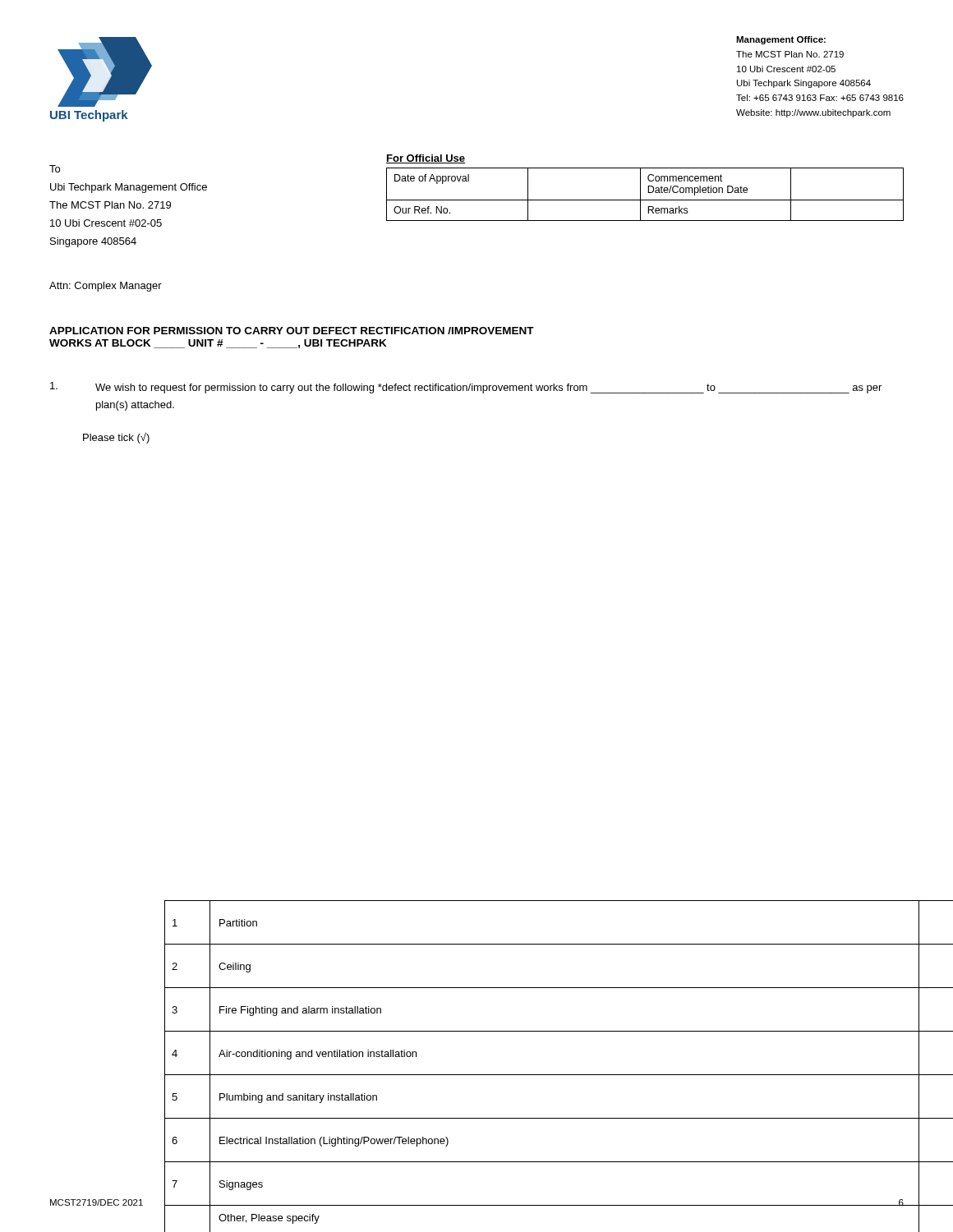Point to the element starting "To Ubi Techpark Management Office"

[128, 205]
